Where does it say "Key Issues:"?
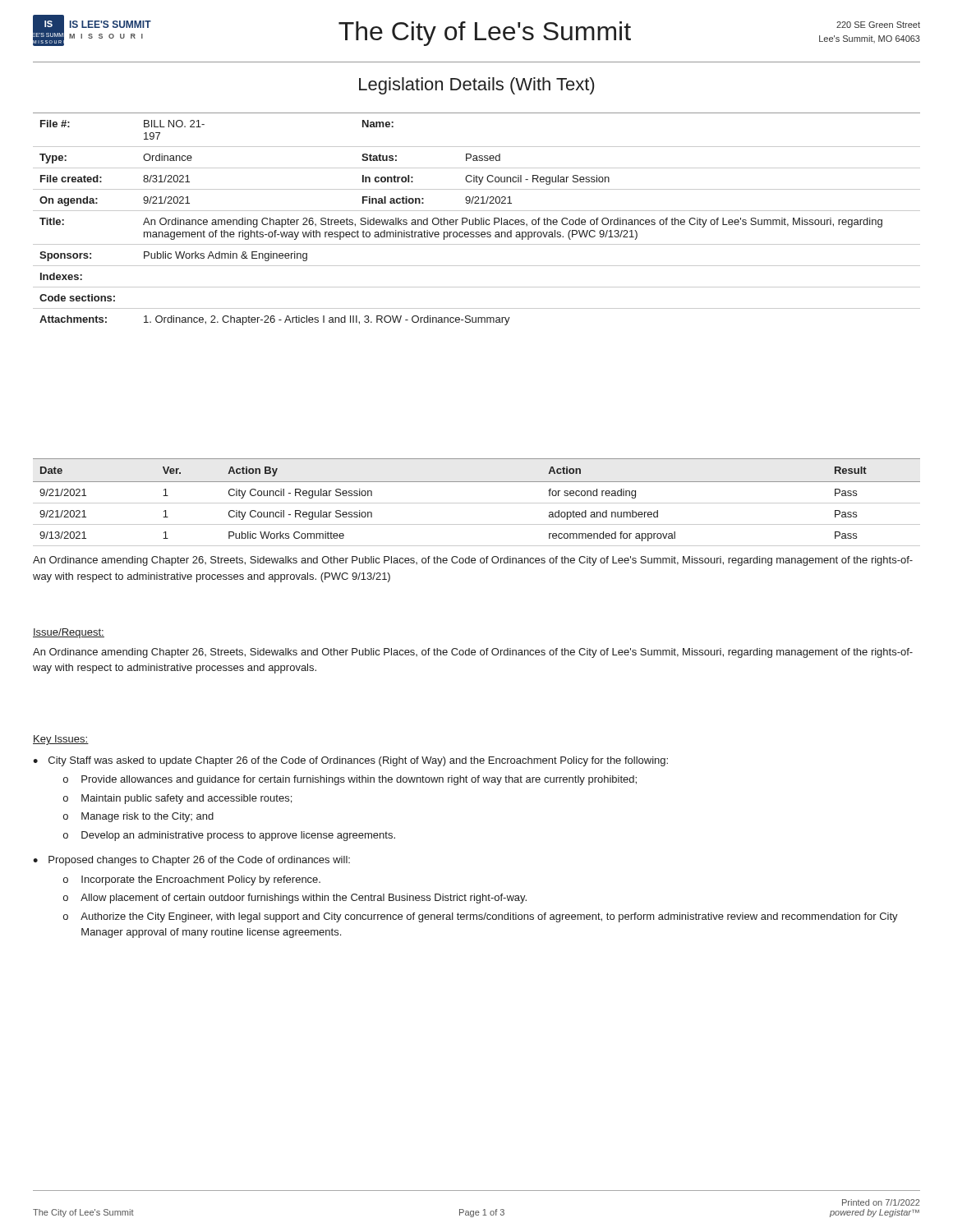Viewport: 953px width, 1232px height. [60, 739]
